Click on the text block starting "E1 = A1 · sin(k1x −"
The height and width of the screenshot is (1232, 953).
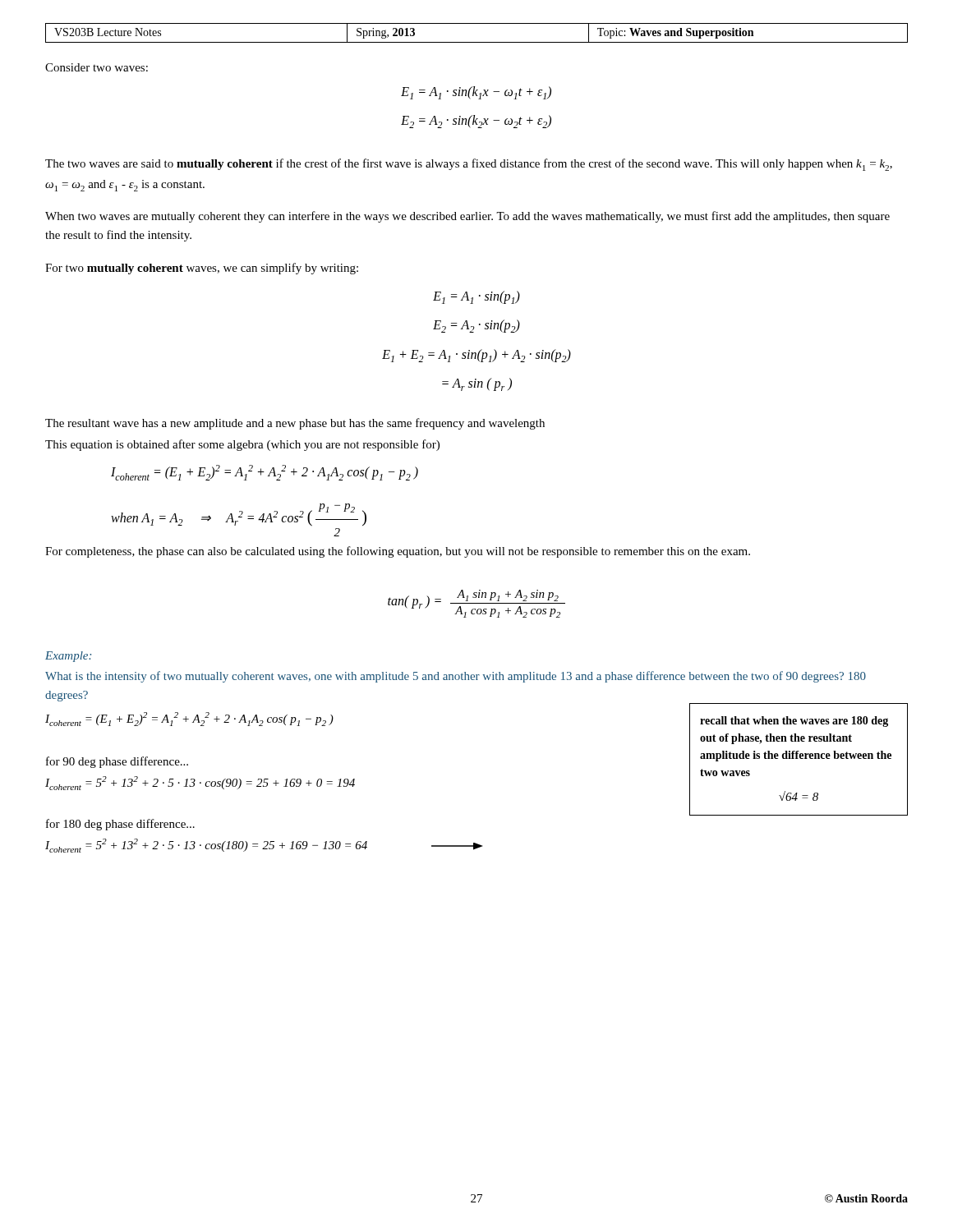click(x=476, y=107)
